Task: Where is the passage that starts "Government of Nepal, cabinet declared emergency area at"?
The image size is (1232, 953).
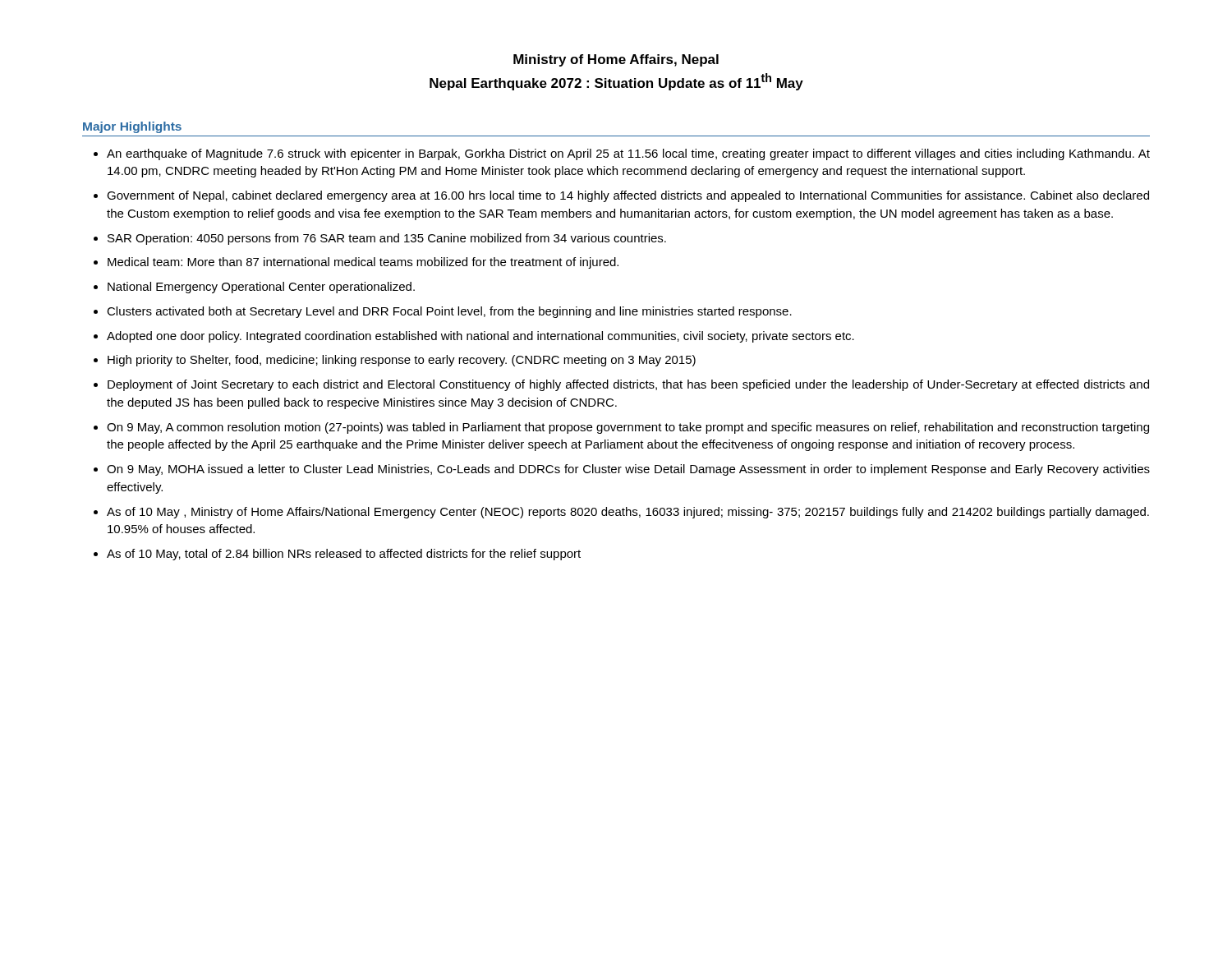Action: [628, 204]
